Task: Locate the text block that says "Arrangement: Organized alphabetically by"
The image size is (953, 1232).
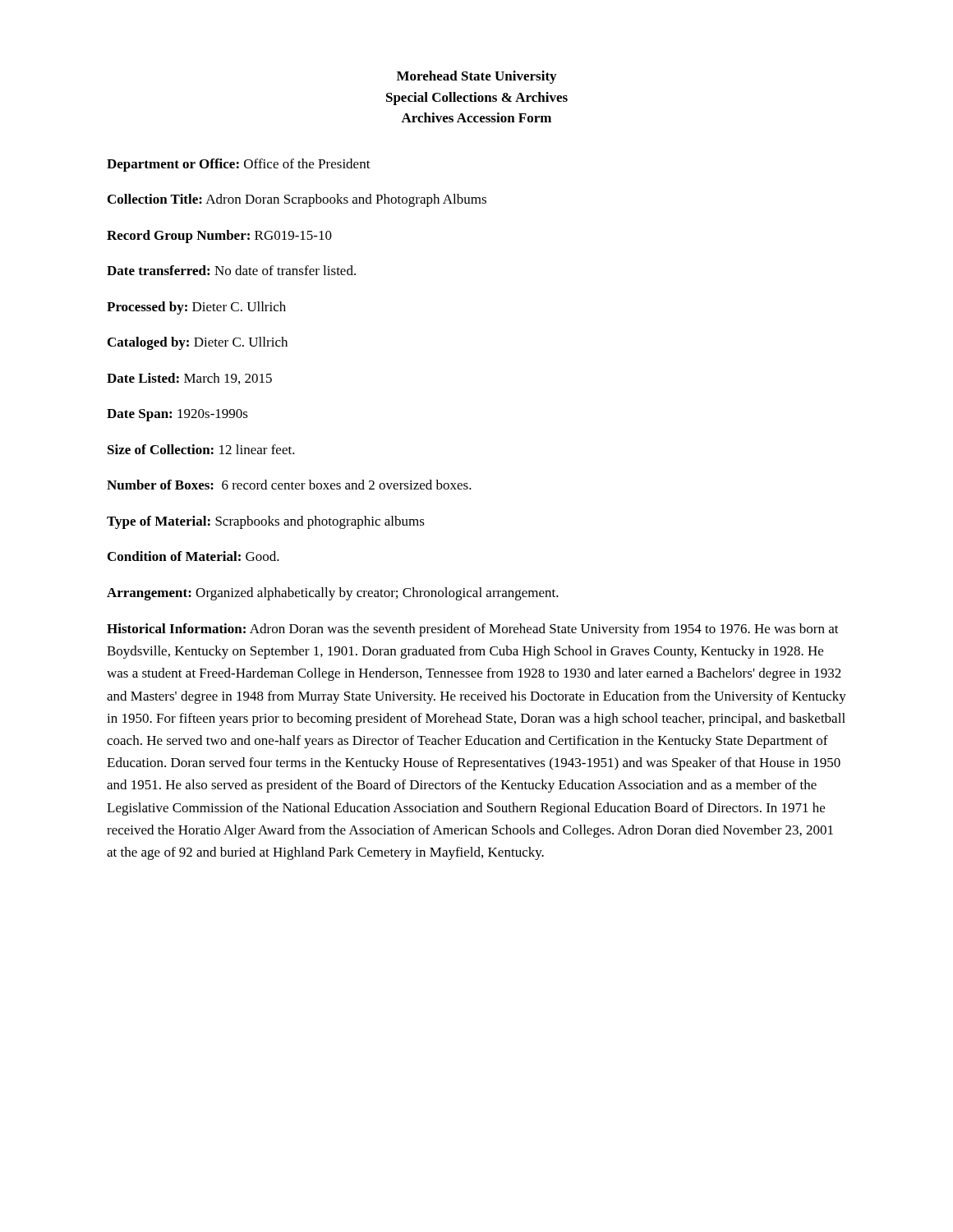Action: click(333, 592)
